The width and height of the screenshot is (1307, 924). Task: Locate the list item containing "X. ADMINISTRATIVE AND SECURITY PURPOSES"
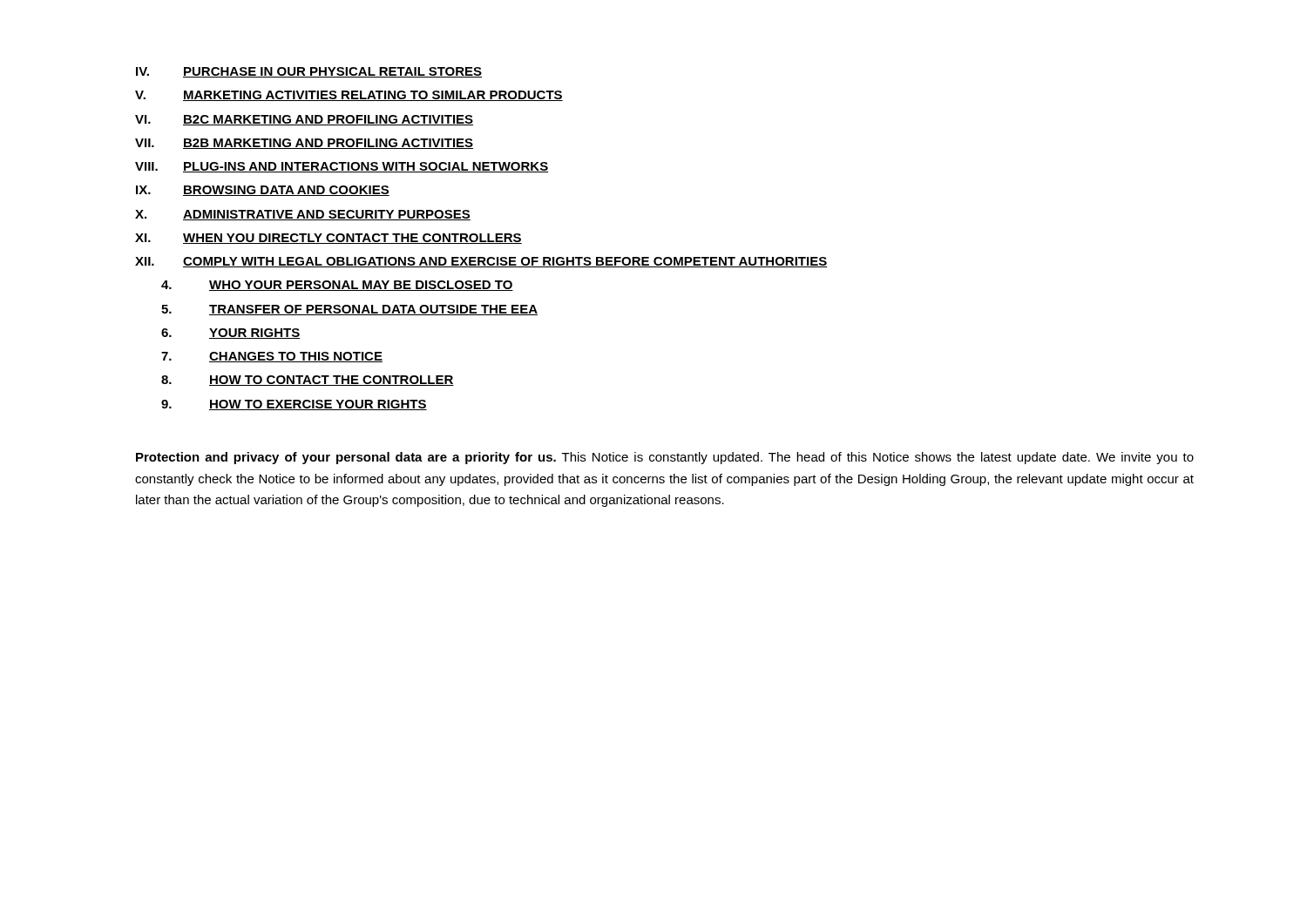coord(303,213)
